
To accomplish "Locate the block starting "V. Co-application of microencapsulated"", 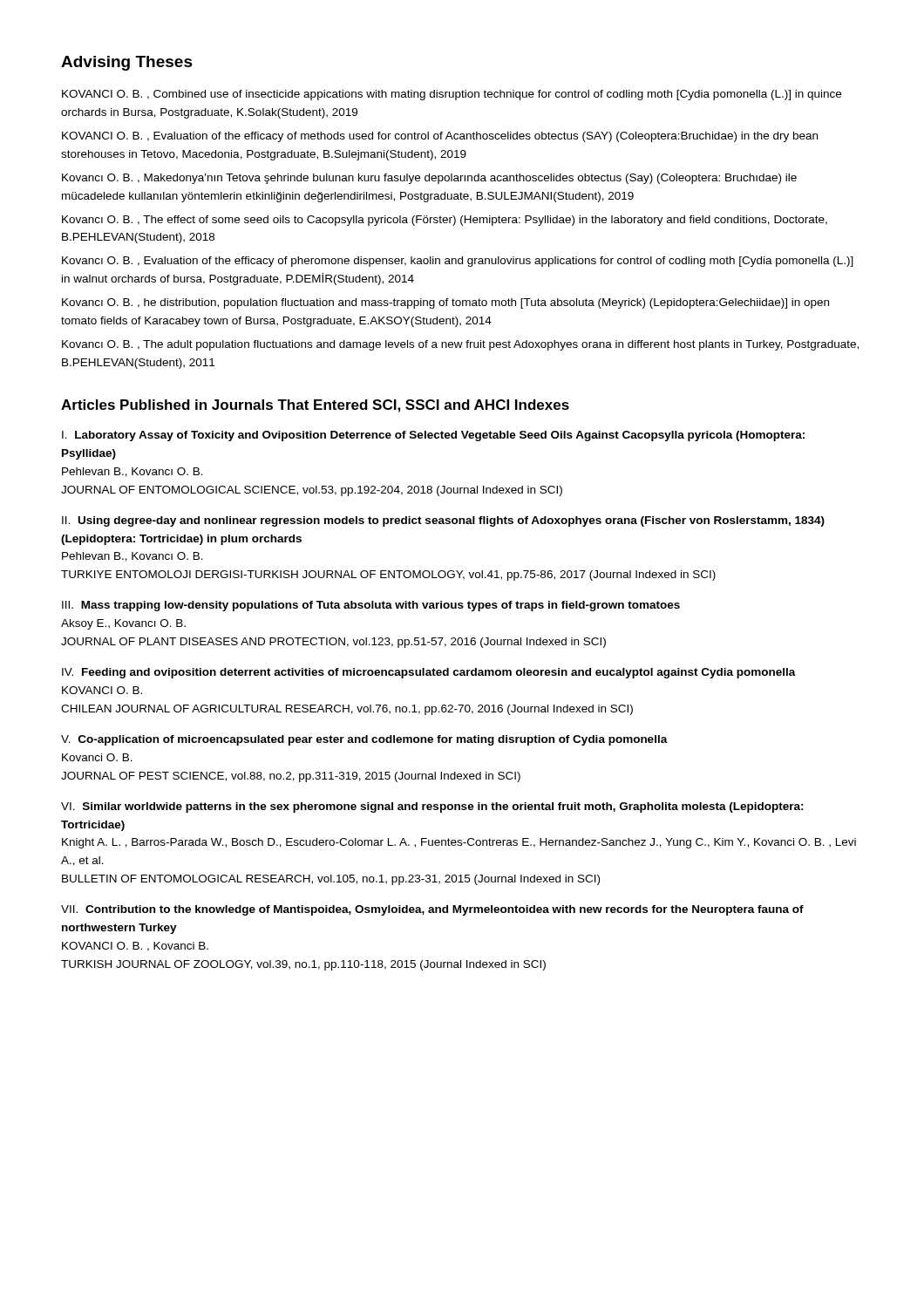I will pyautogui.click(x=364, y=740).
